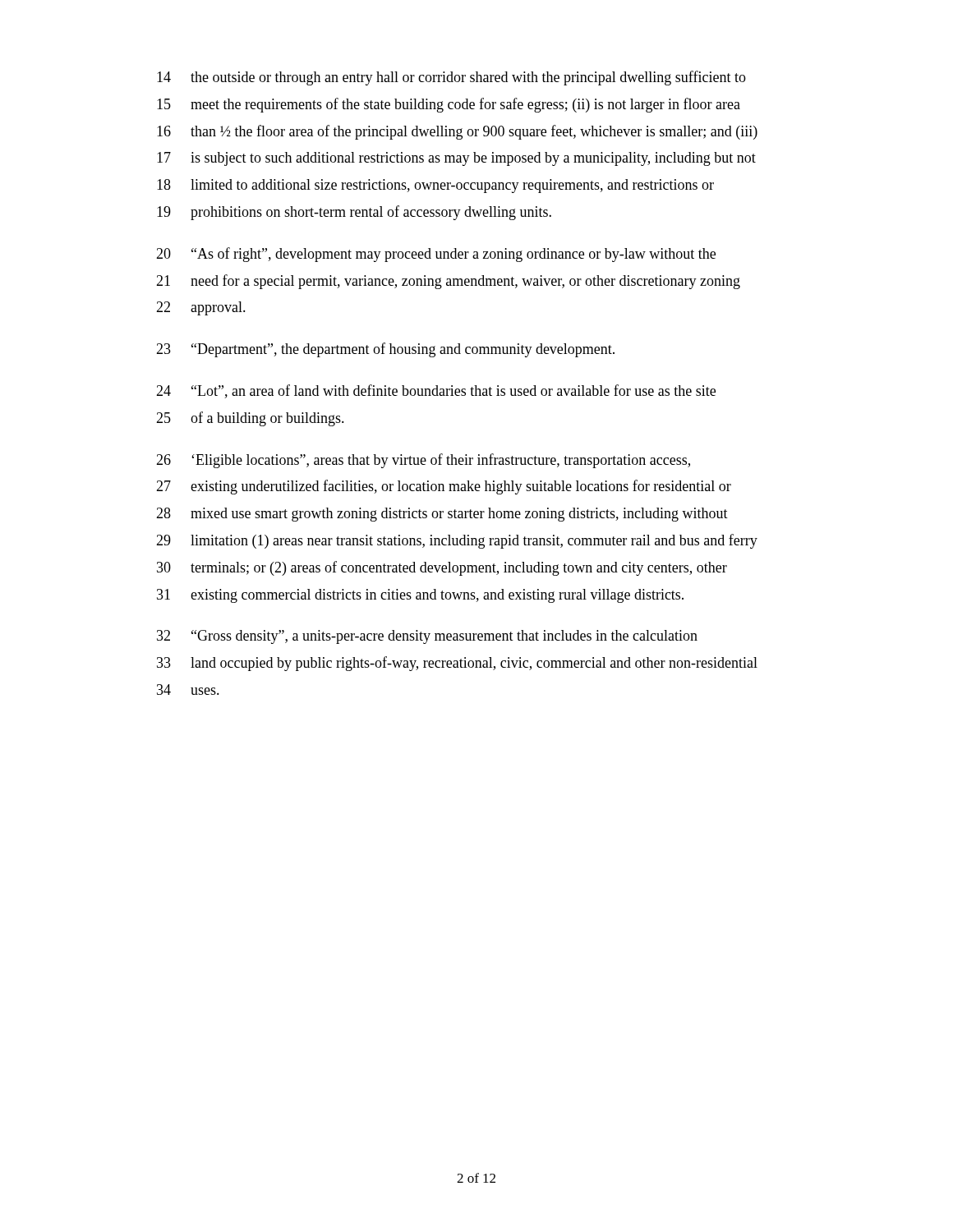The height and width of the screenshot is (1232, 953).
Task: Locate the block of text that opens with "30 terminals; or (2) areas of concentrated"
Action: (476, 568)
